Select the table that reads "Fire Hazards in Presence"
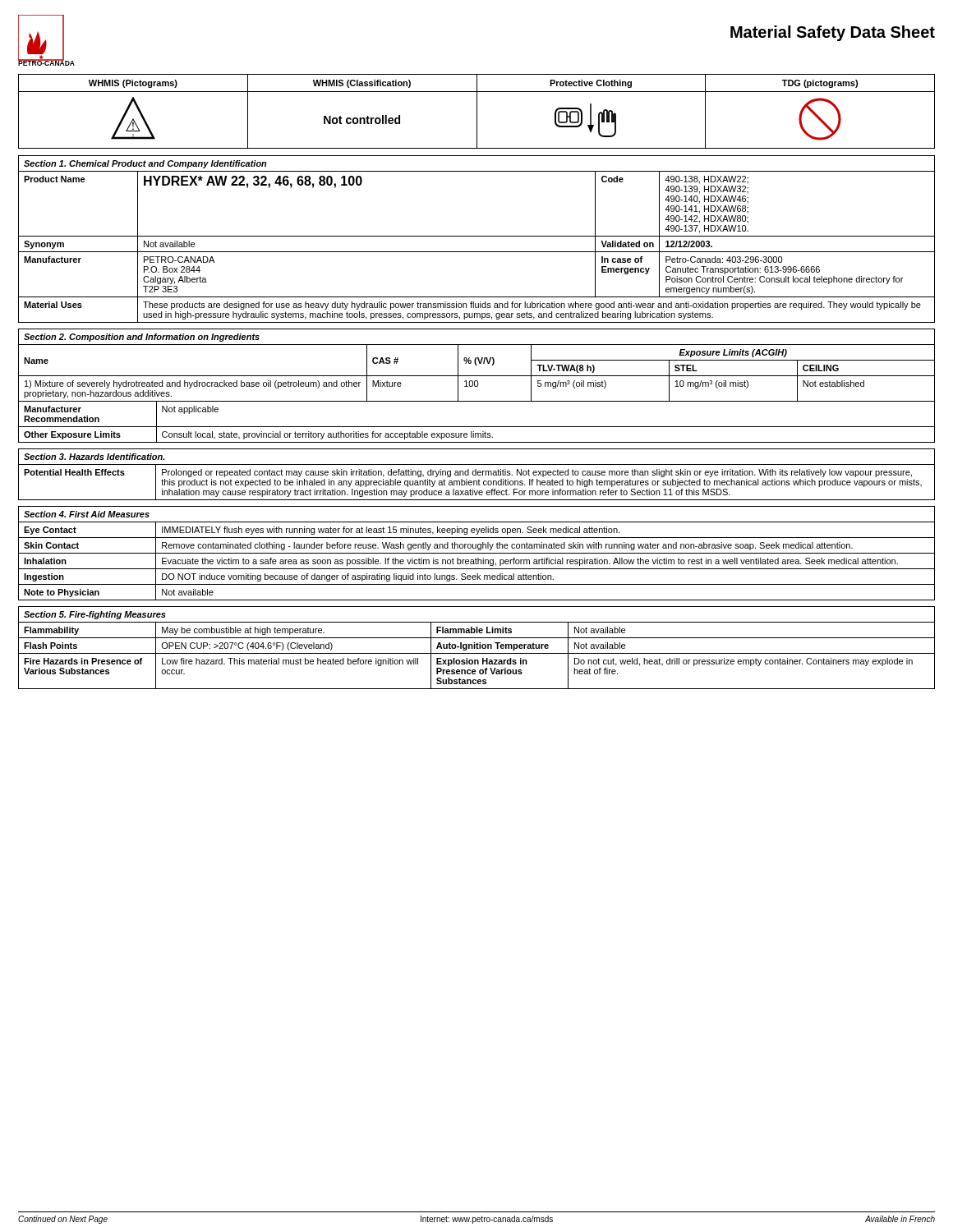The width and height of the screenshot is (953, 1232). (476, 655)
